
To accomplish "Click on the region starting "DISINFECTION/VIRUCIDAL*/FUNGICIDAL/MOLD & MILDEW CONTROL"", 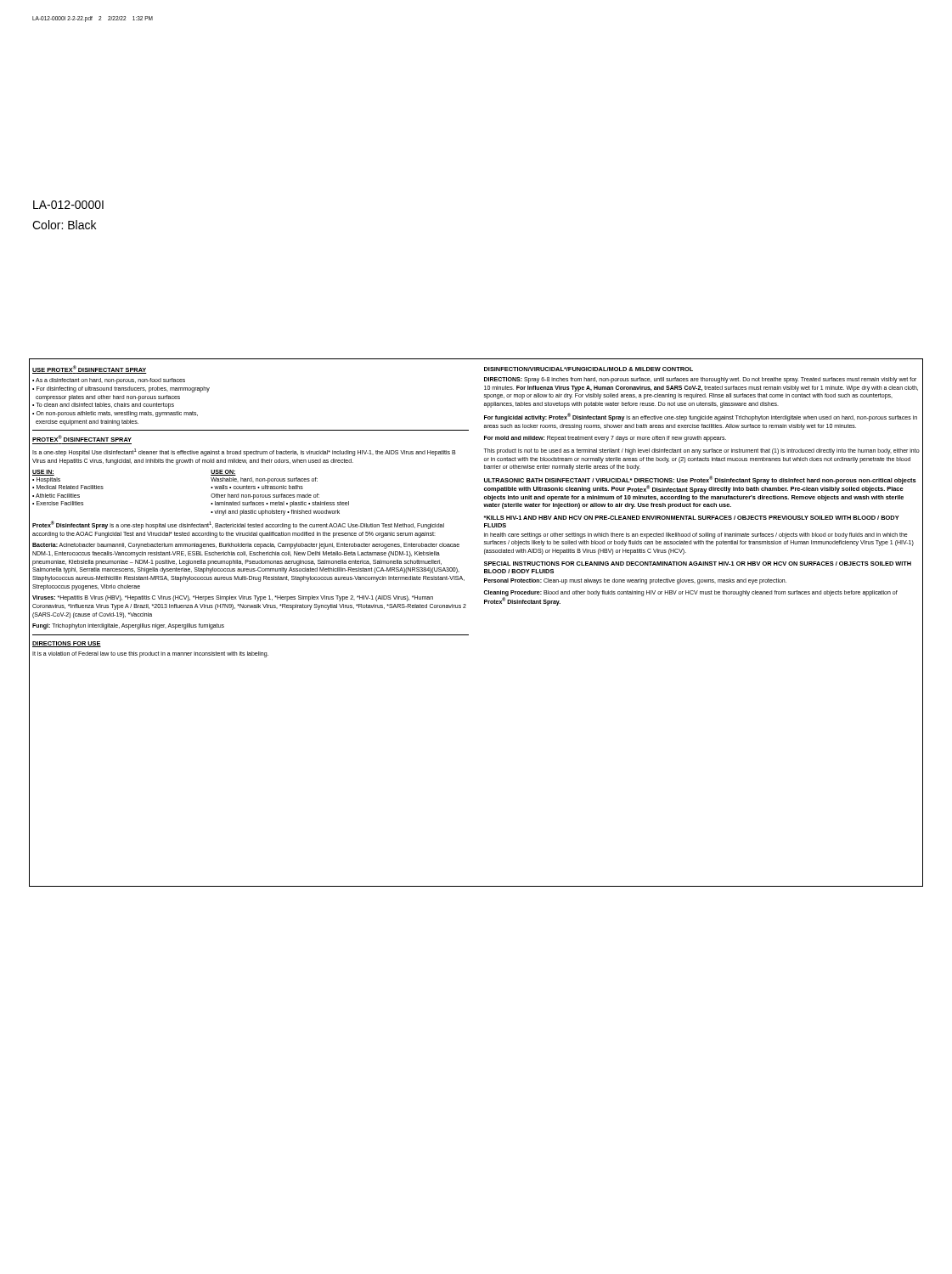I will point(588,369).
